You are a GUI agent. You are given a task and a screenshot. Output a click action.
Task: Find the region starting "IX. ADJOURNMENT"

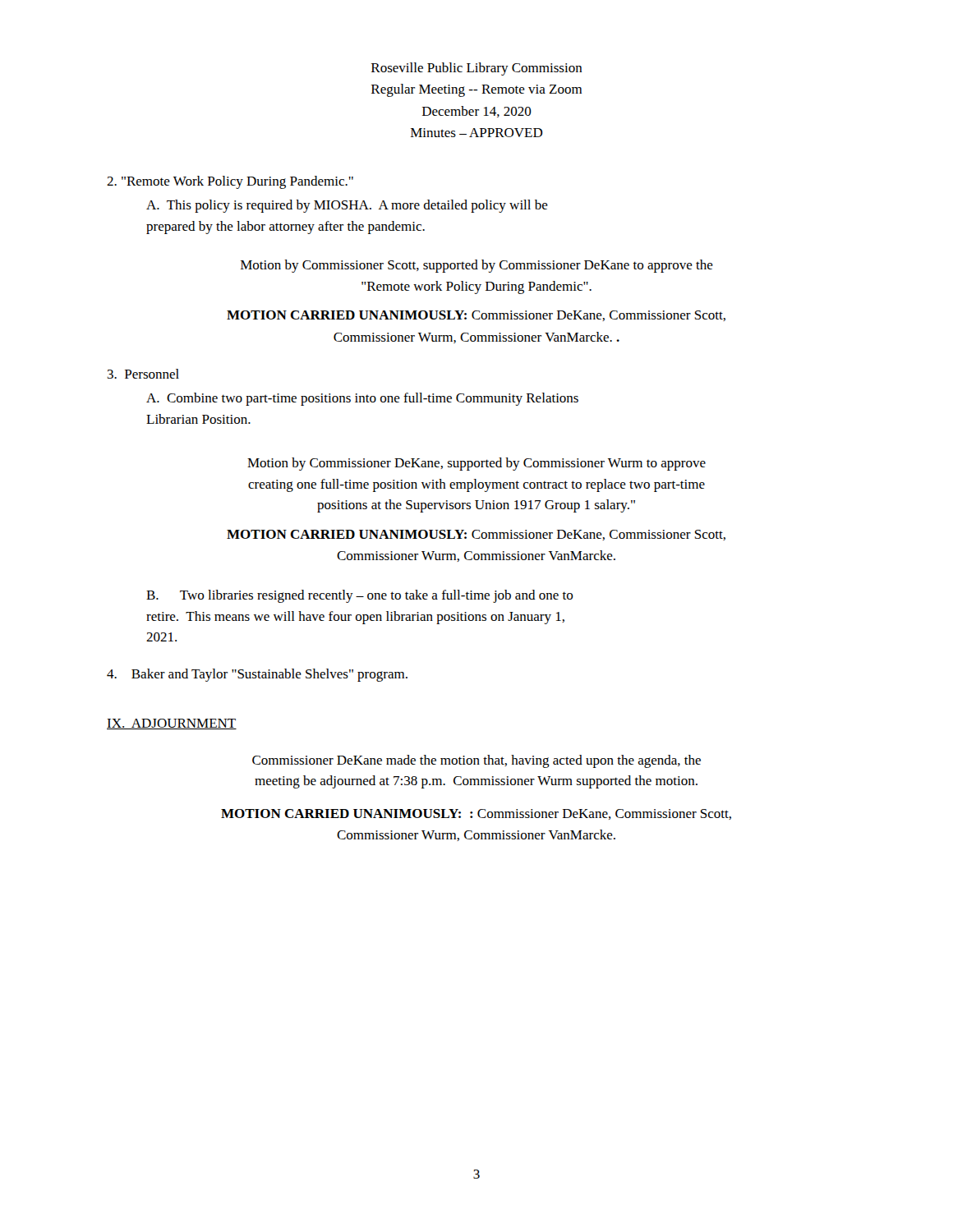[x=171, y=723]
